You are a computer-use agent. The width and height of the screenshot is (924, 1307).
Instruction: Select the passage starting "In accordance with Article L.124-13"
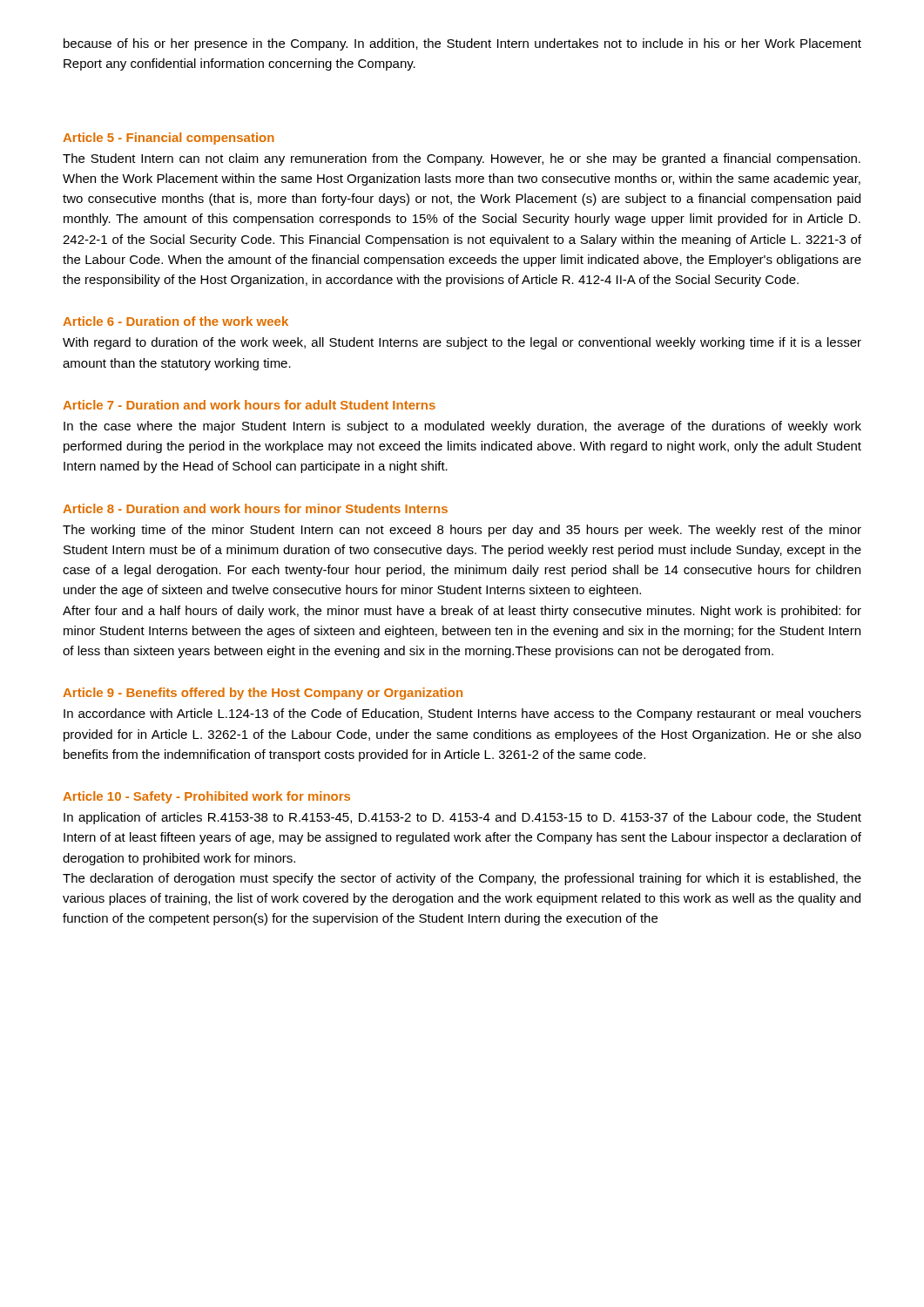pyautogui.click(x=462, y=734)
